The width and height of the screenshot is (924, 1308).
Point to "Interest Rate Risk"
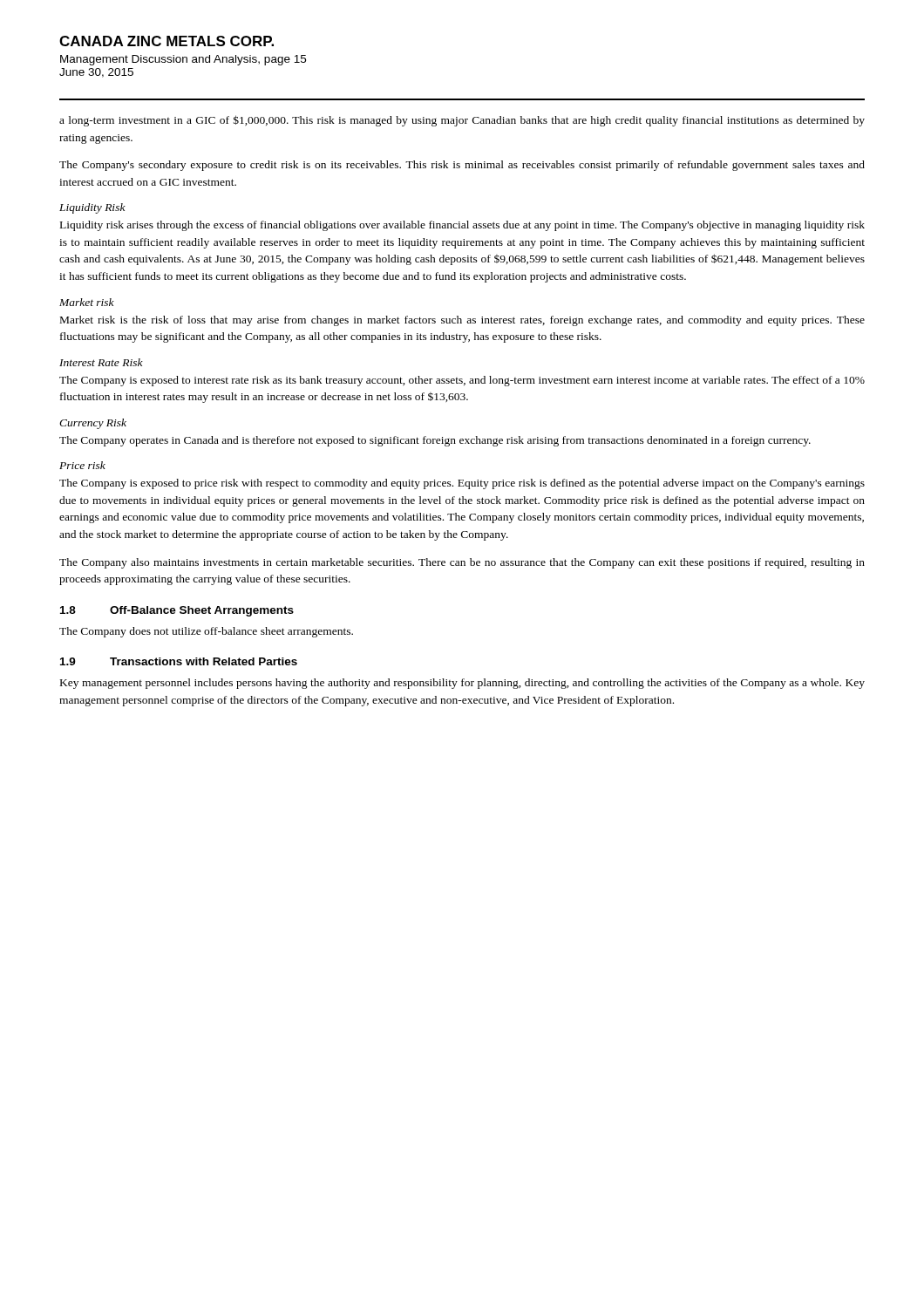pyautogui.click(x=101, y=362)
